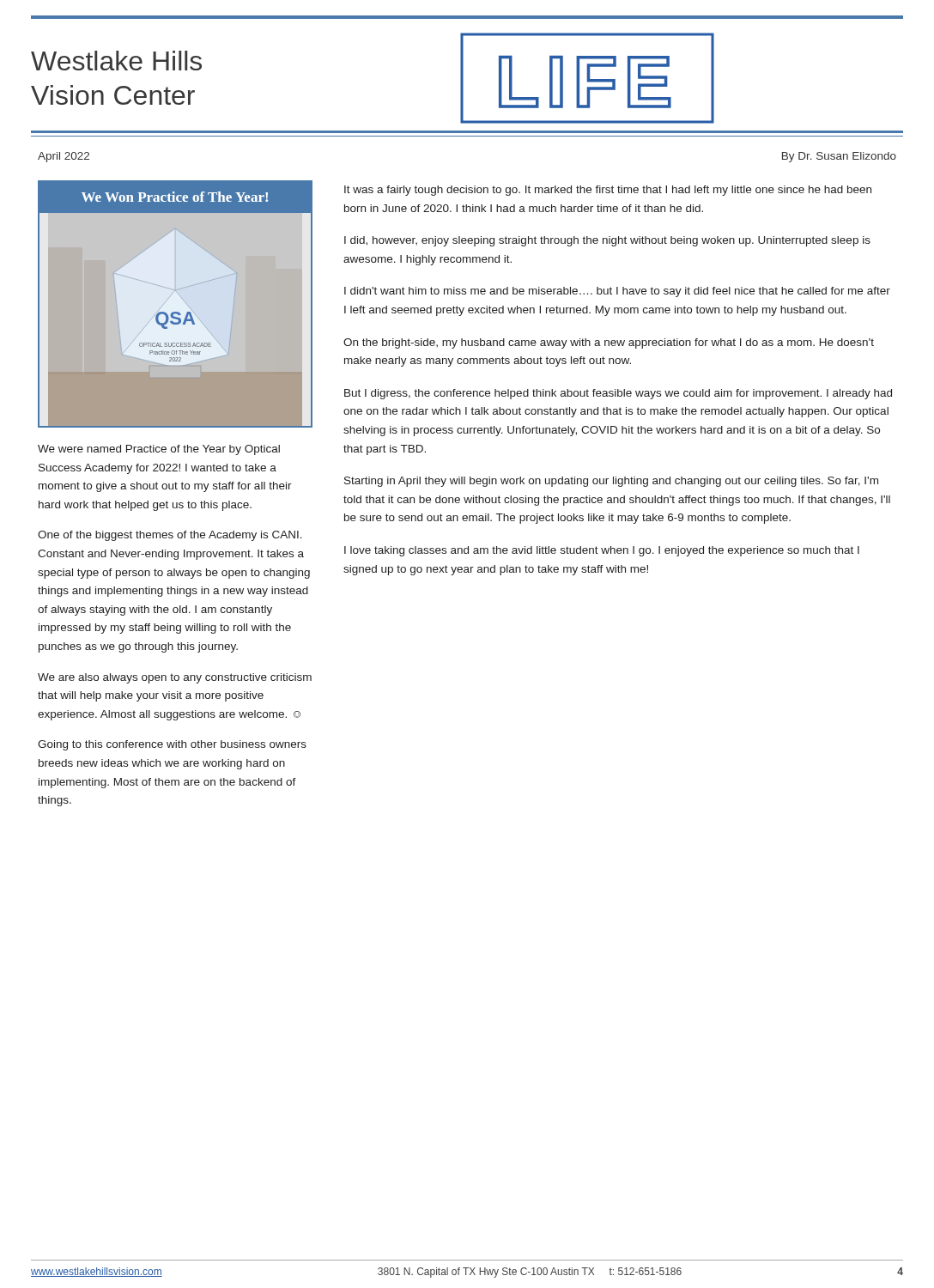The height and width of the screenshot is (1288, 934).
Task: Locate the block of text that opens with "It was a fairly tough decision to go."
Action: click(608, 199)
